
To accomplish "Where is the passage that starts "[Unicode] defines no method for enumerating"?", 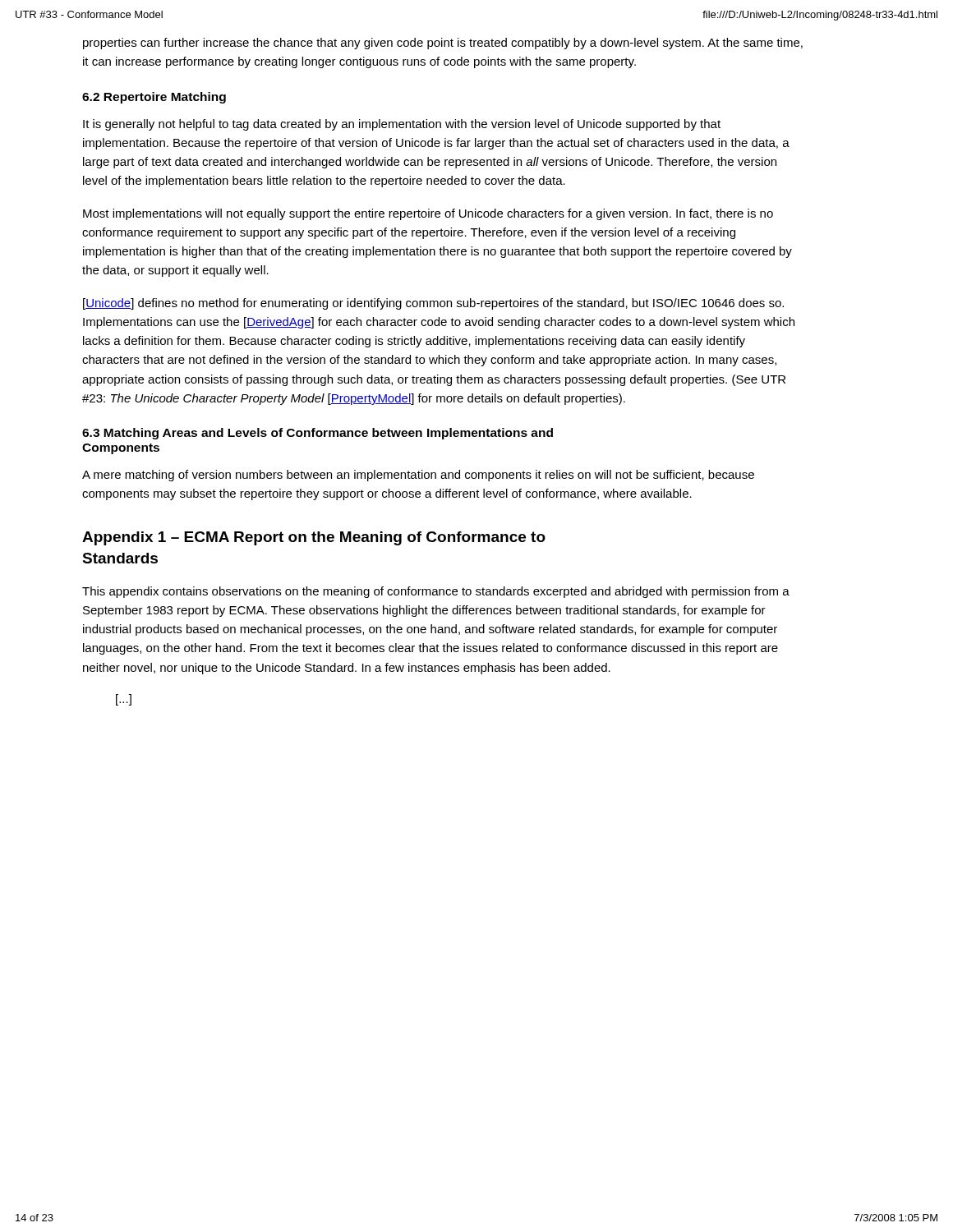I will [439, 350].
